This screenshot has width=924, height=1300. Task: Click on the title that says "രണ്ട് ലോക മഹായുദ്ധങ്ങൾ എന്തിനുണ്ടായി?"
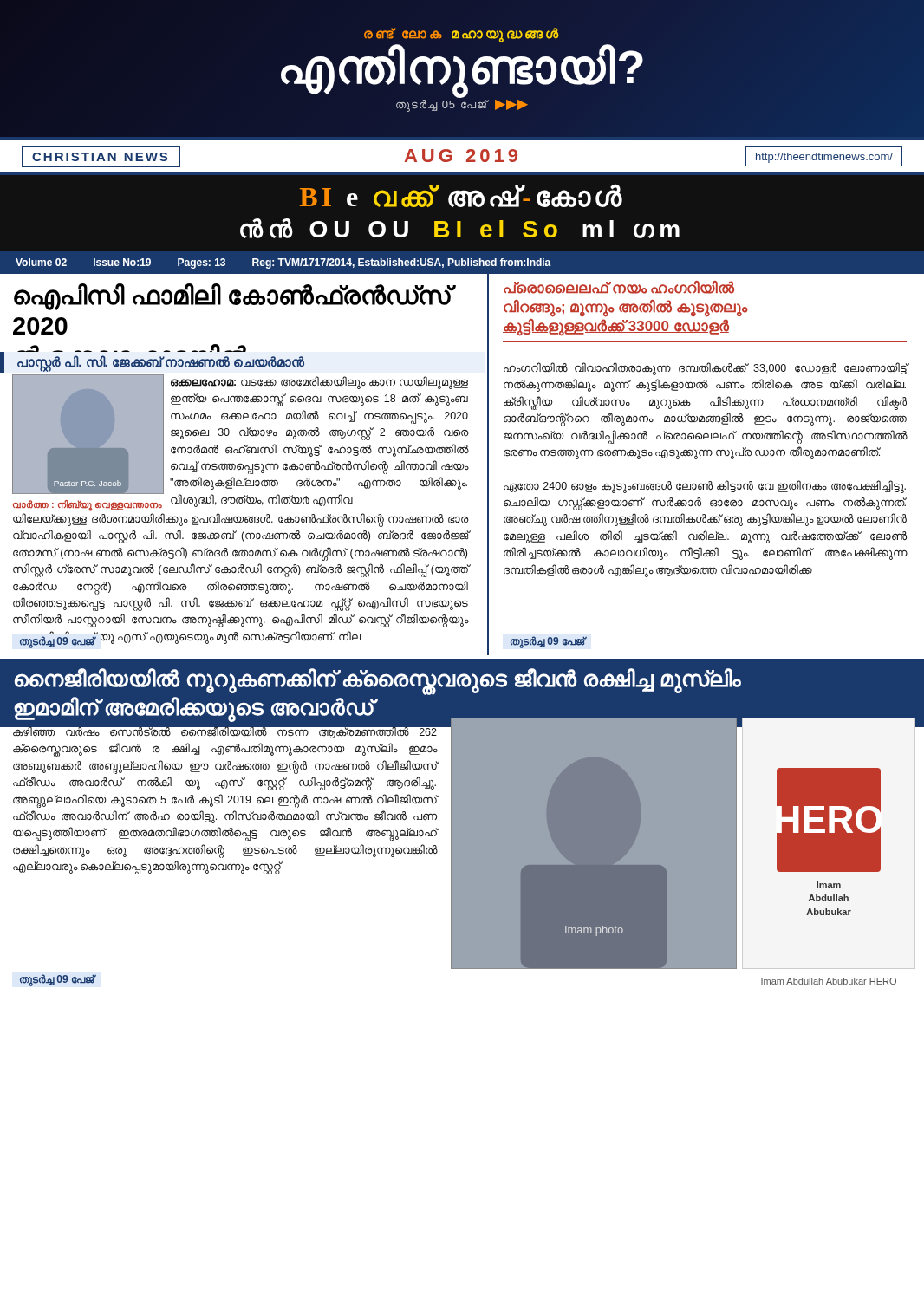[462, 69]
